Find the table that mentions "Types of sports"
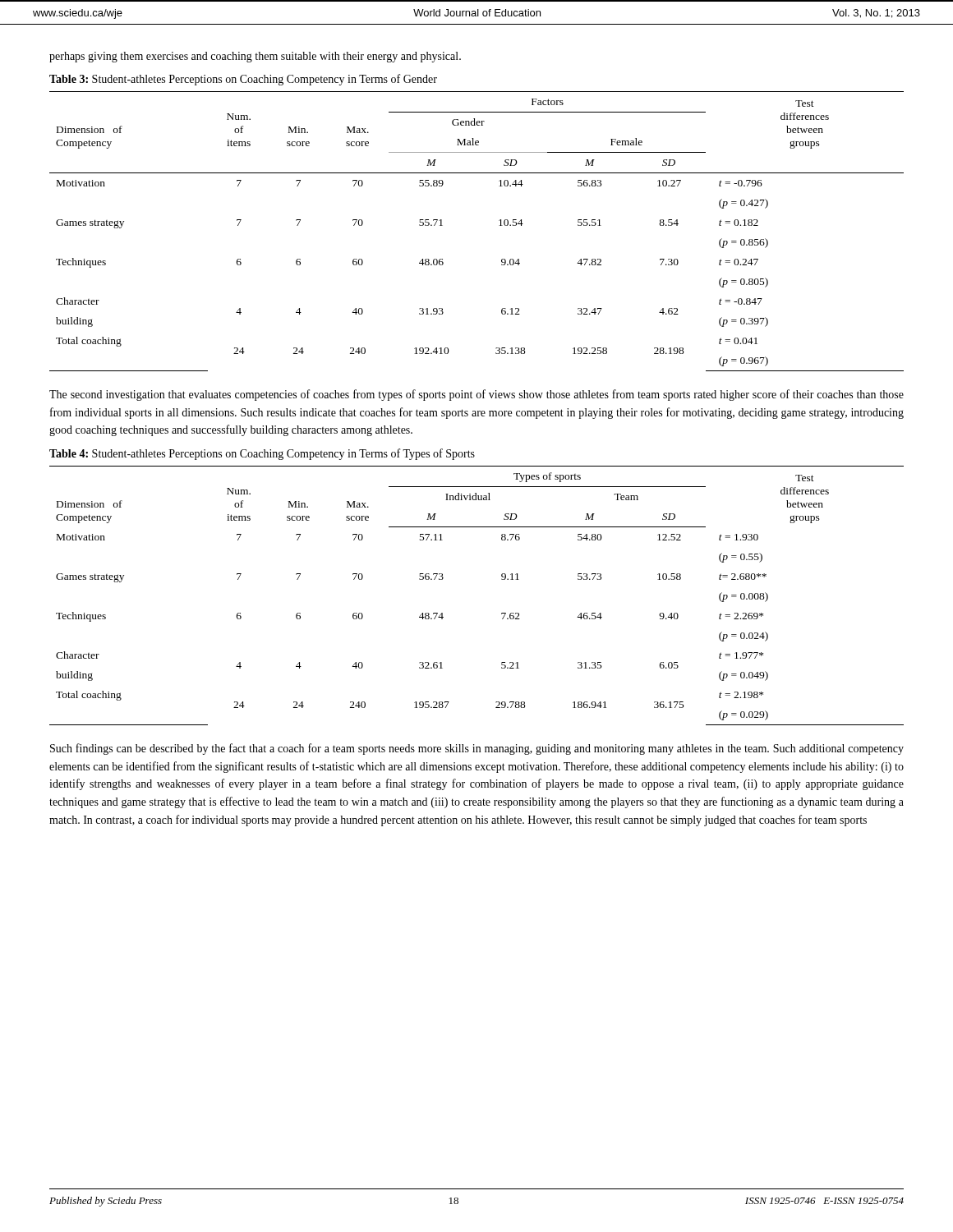Image resolution: width=953 pixels, height=1232 pixels. click(476, 595)
